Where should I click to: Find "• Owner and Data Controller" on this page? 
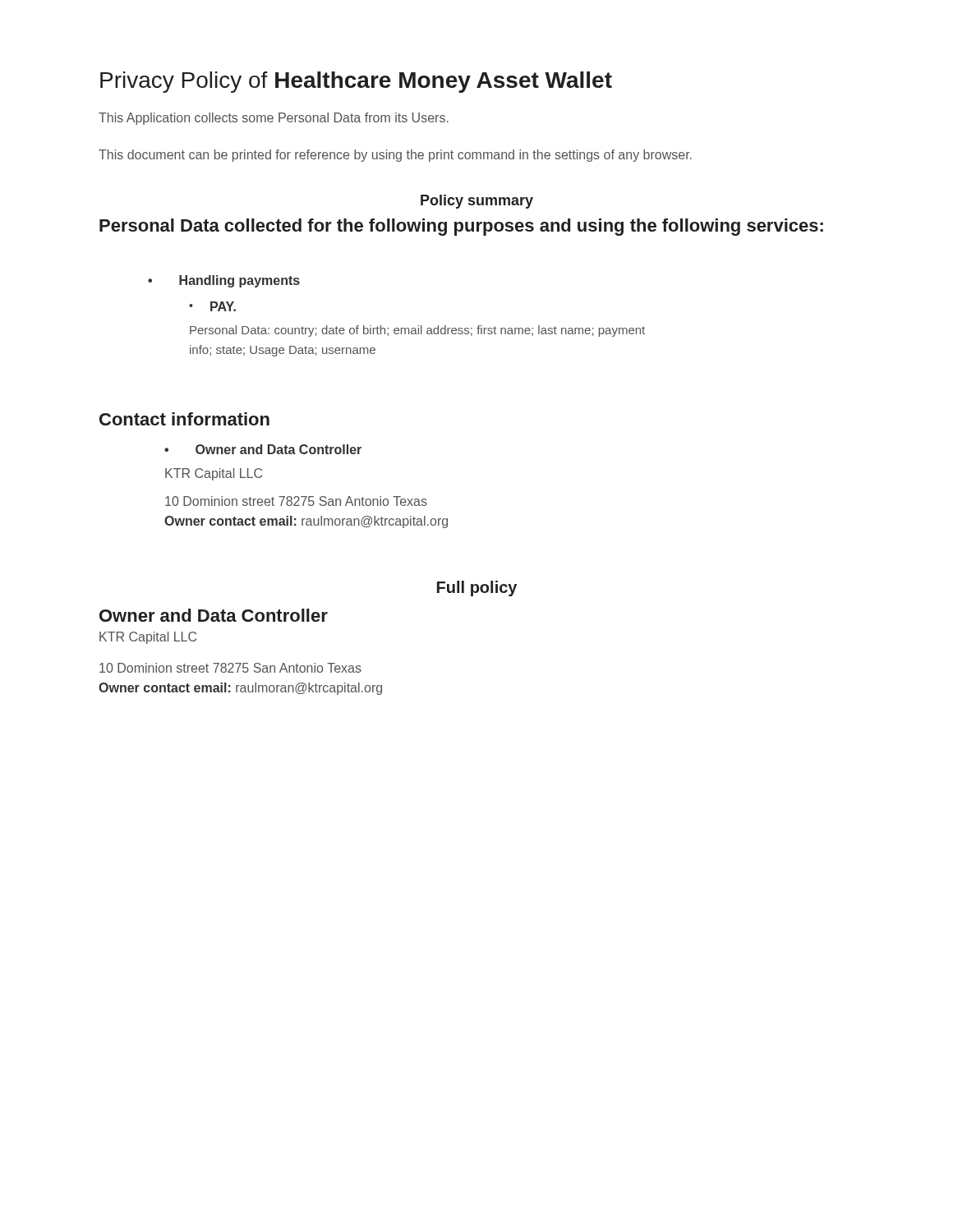pyautogui.click(x=263, y=449)
